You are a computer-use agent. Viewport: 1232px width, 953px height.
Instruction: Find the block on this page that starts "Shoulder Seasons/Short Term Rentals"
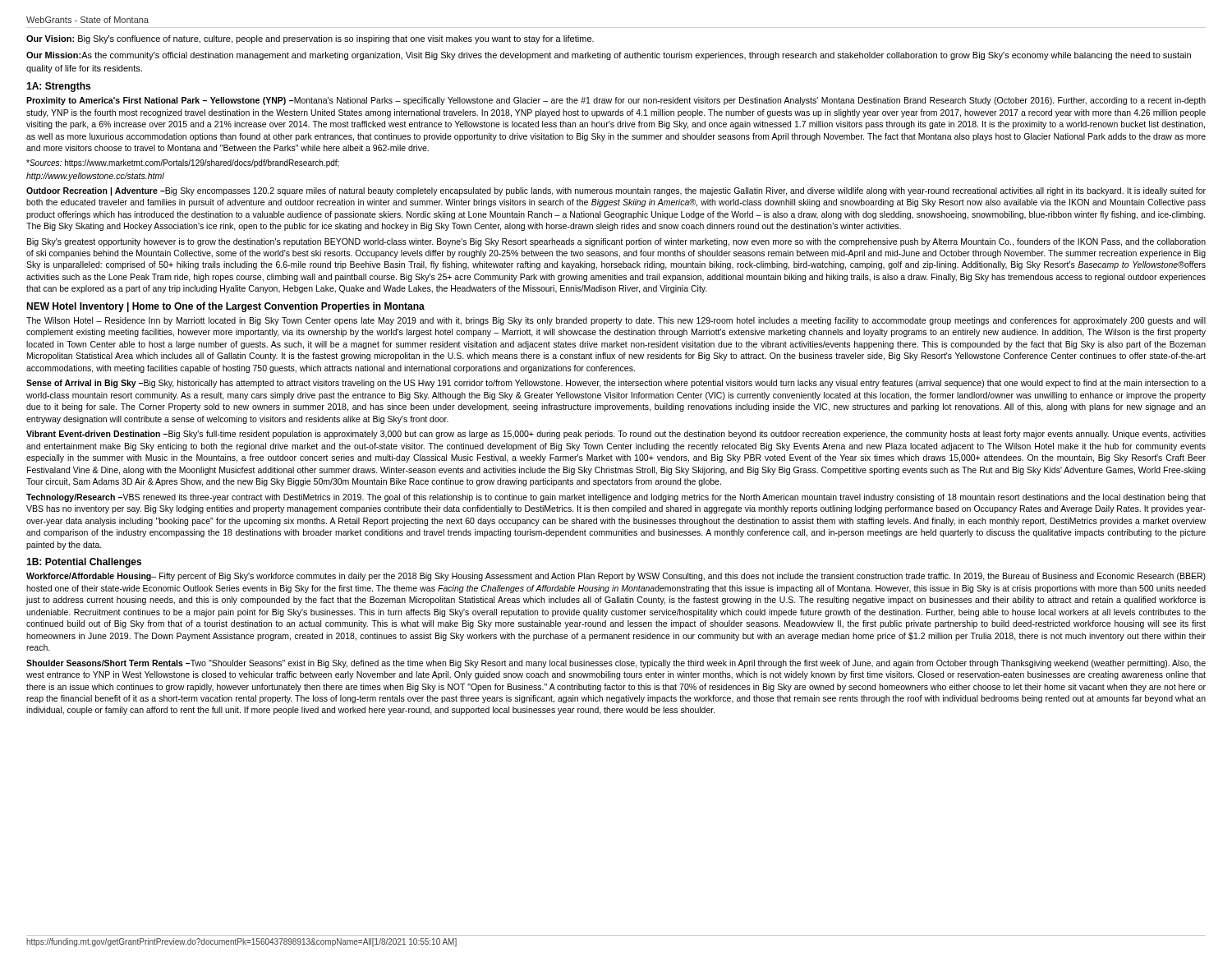tap(616, 686)
